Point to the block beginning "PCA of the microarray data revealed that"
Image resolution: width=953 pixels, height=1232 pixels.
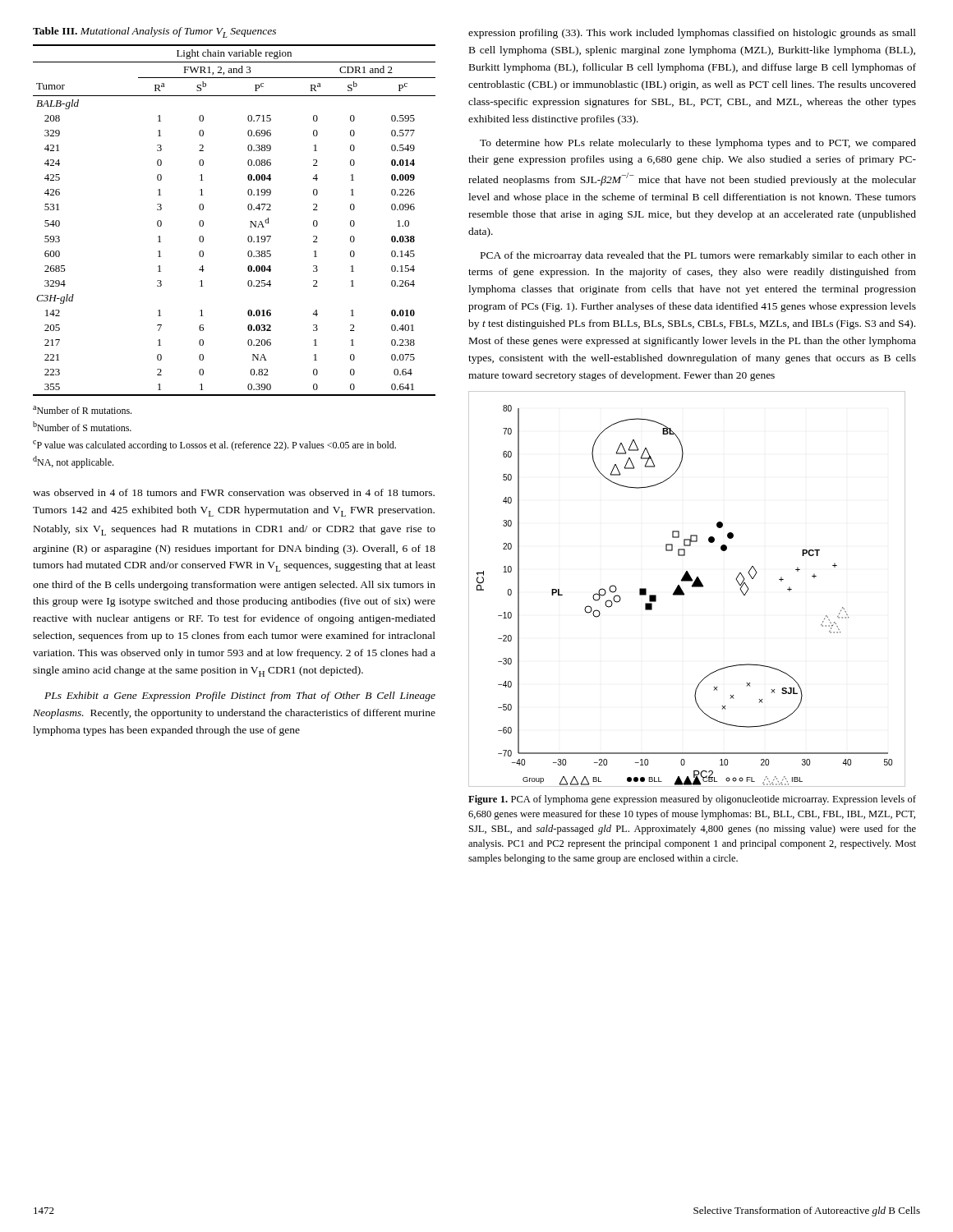692,316
